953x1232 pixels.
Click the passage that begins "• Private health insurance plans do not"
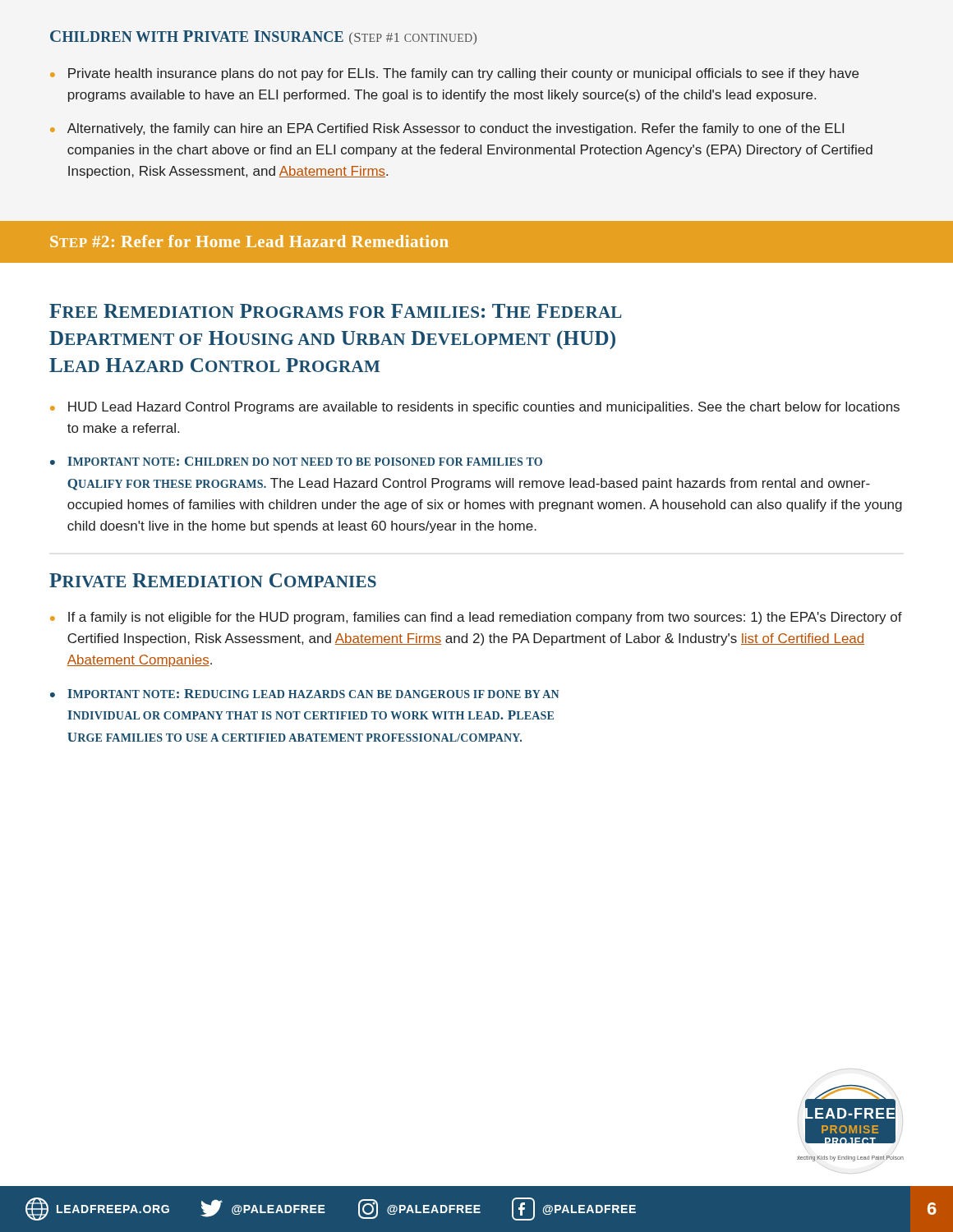point(476,85)
